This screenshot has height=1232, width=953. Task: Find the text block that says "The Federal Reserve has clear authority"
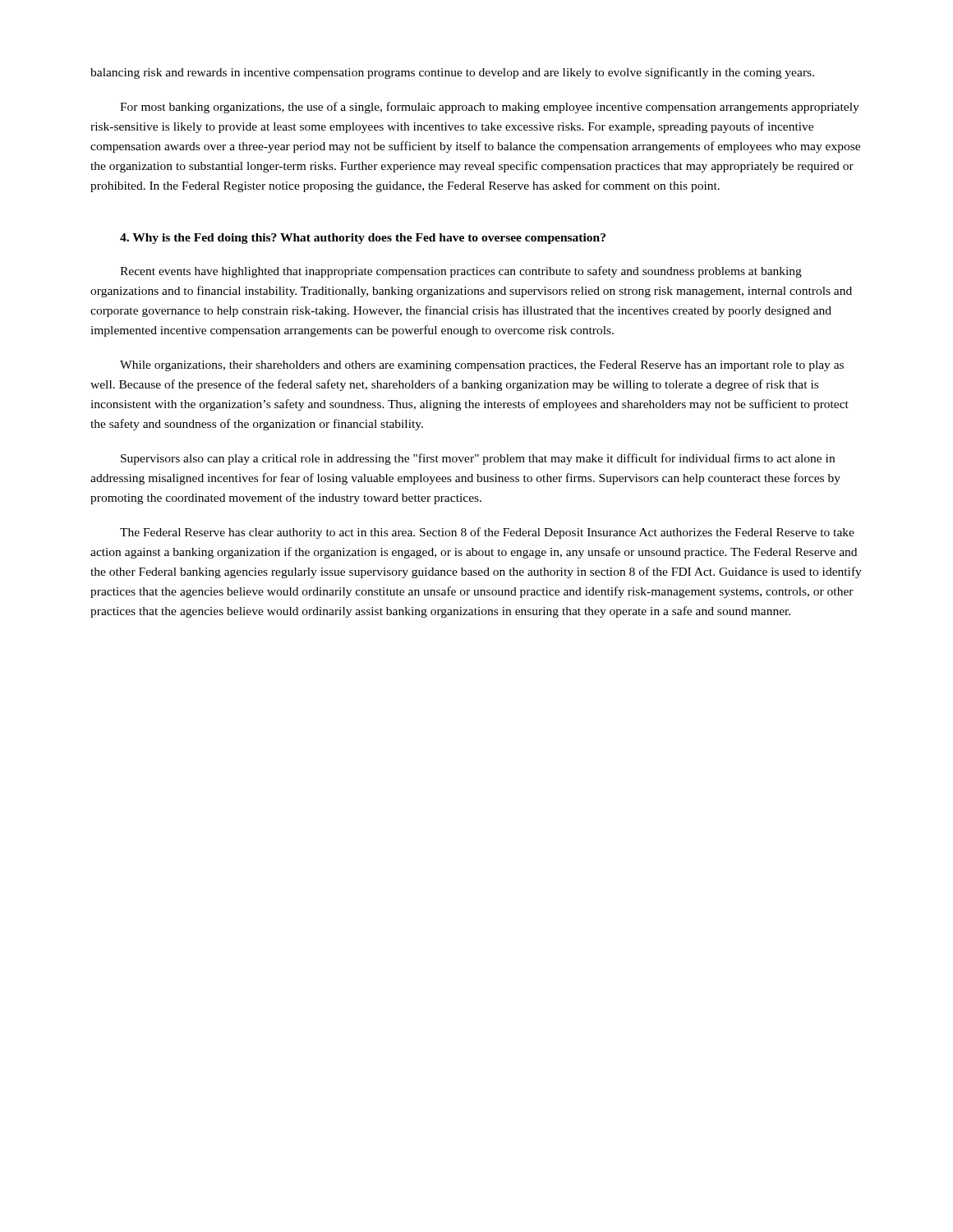[x=476, y=572]
